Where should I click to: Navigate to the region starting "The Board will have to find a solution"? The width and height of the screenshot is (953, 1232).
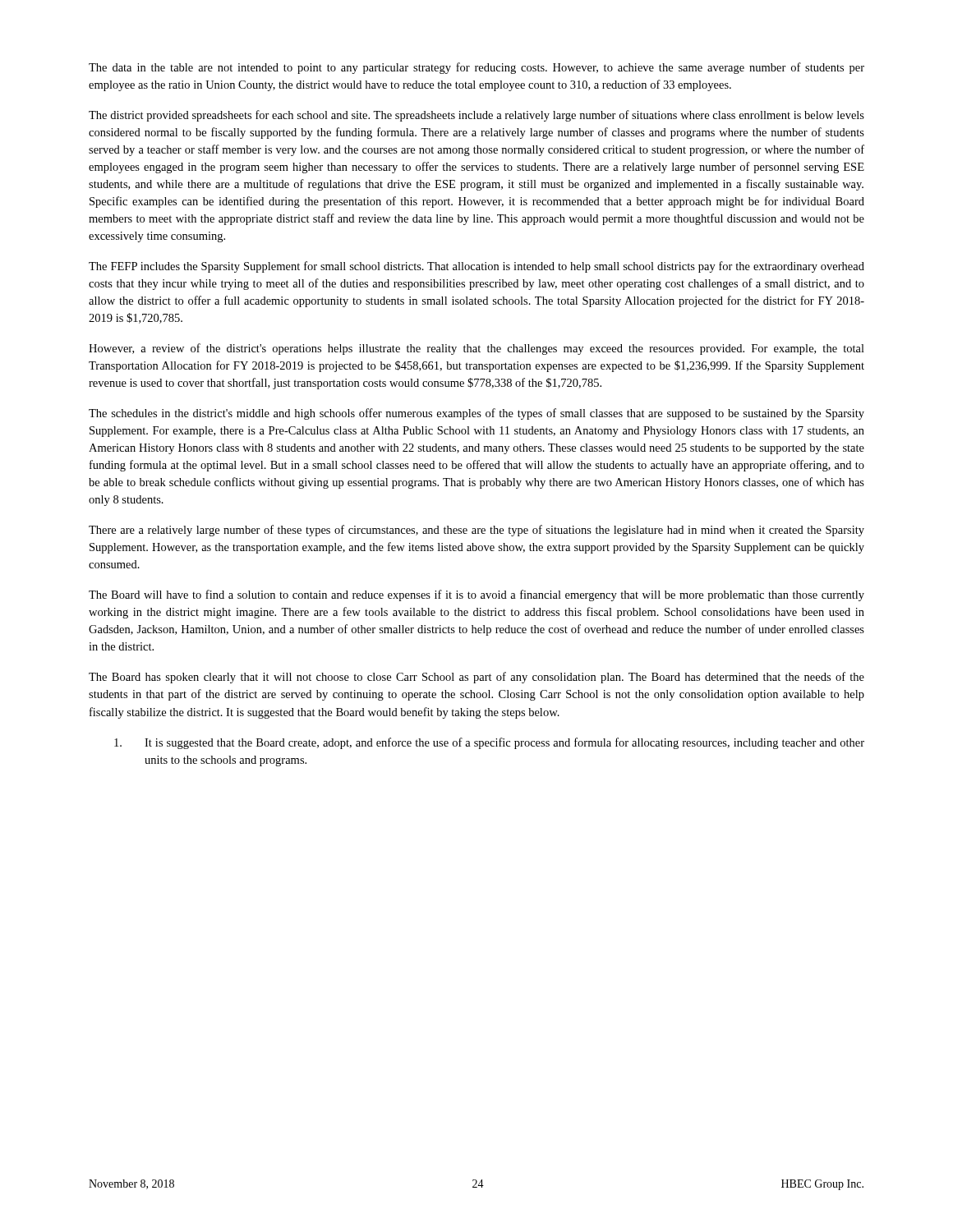point(476,621)
